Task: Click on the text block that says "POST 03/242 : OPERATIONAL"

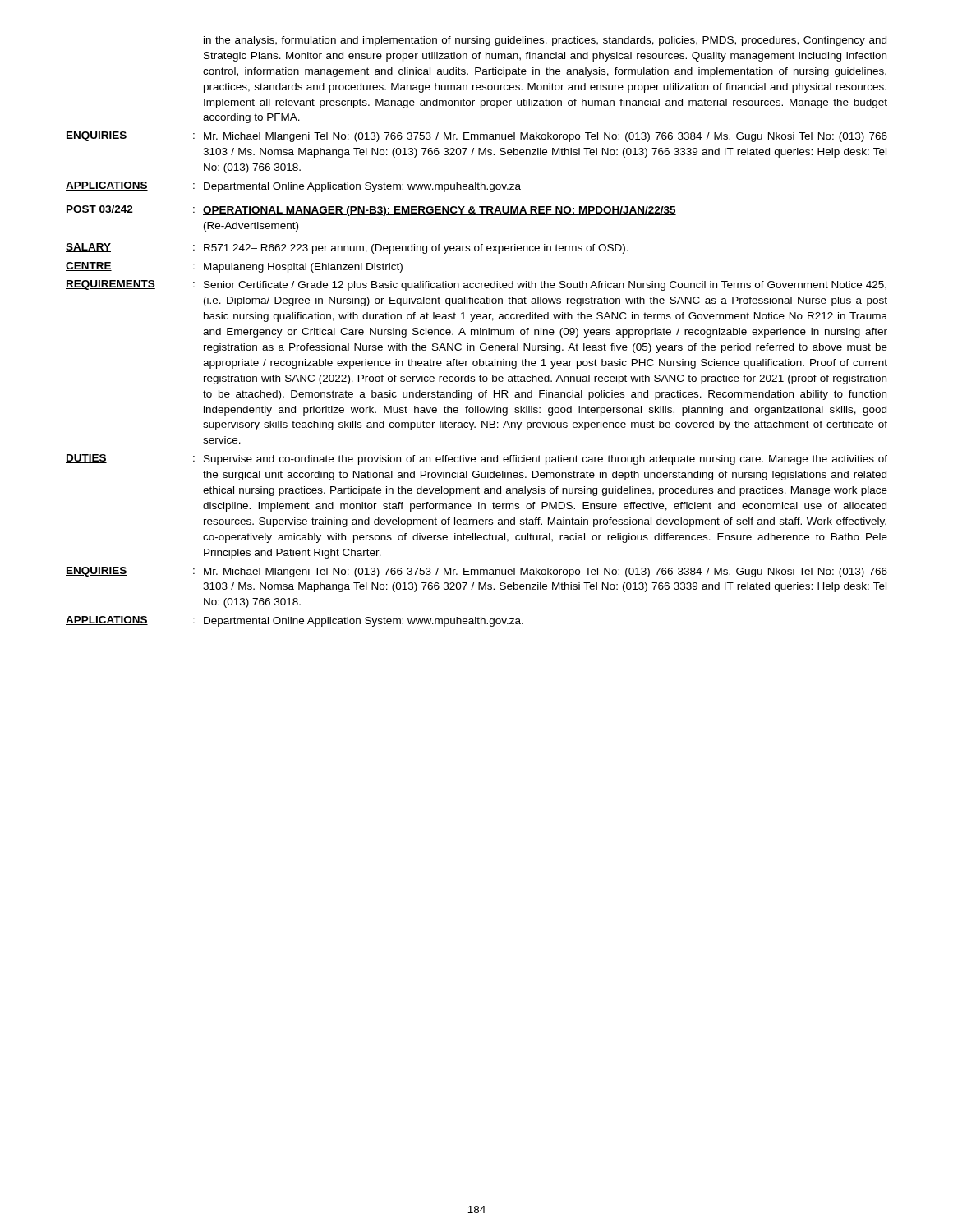Action: 476,218
